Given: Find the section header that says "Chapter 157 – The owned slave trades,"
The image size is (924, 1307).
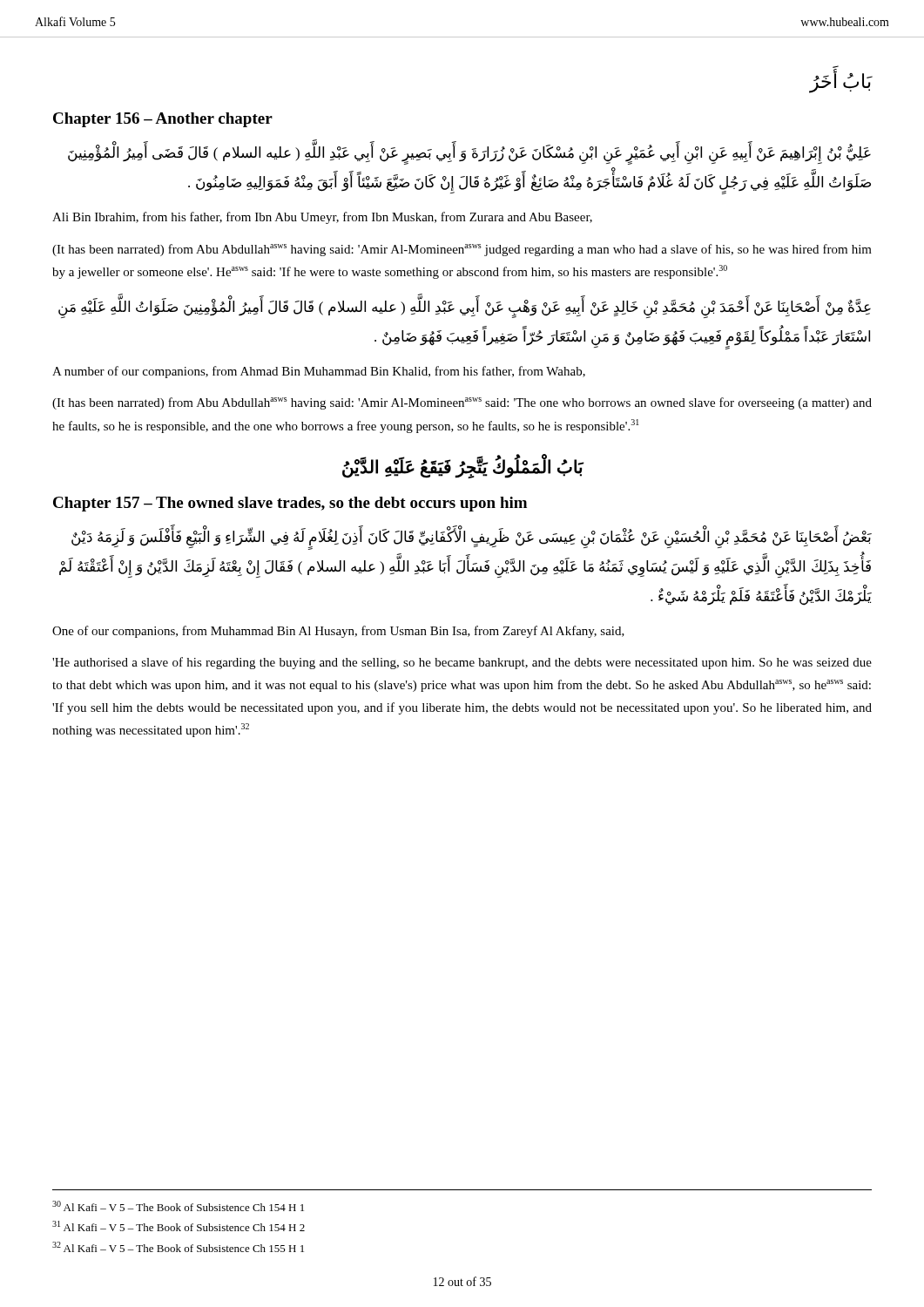Looking at the screenshot, I should point(290,502).
